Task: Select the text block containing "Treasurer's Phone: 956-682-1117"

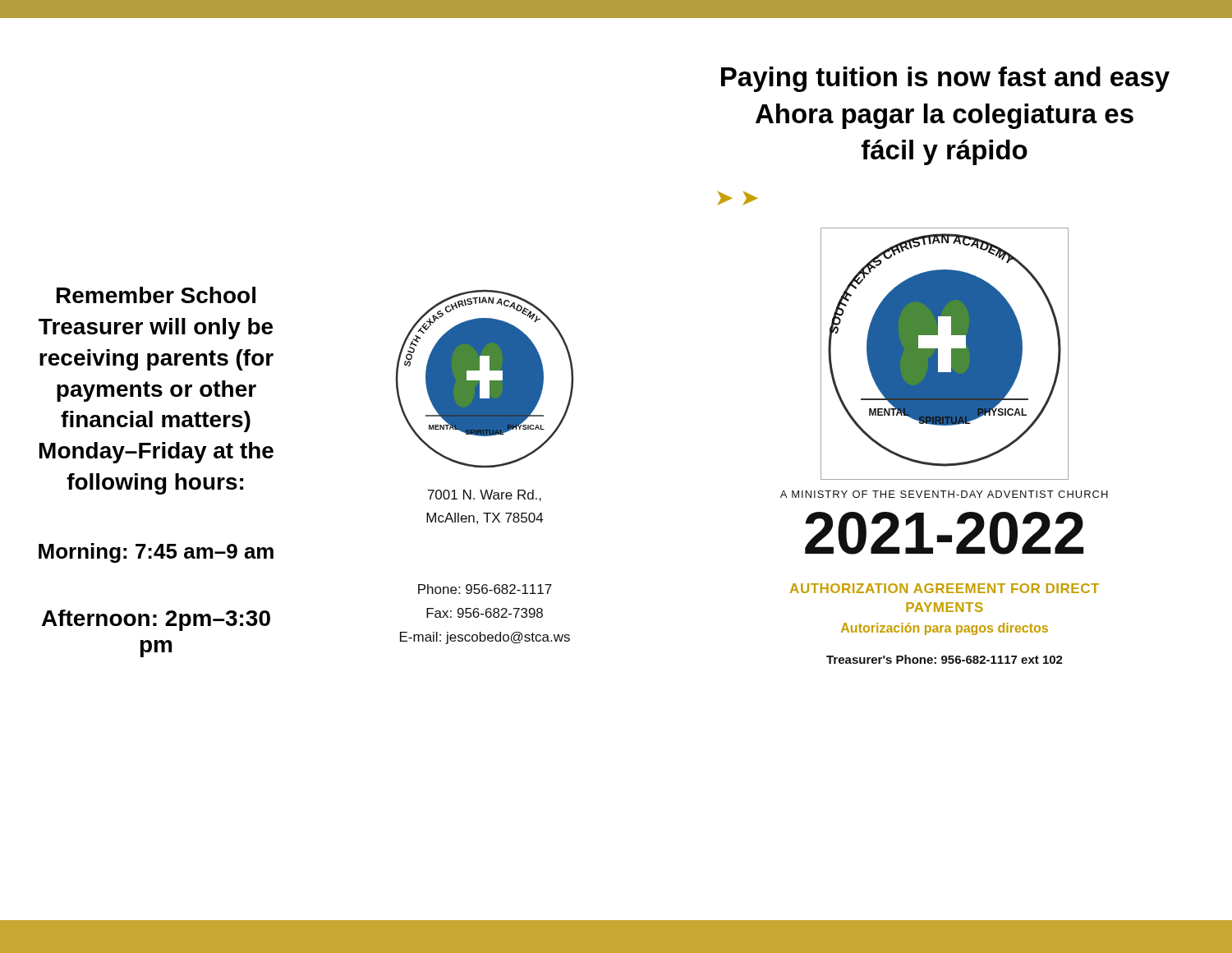Action: click(x=945, y=659)
